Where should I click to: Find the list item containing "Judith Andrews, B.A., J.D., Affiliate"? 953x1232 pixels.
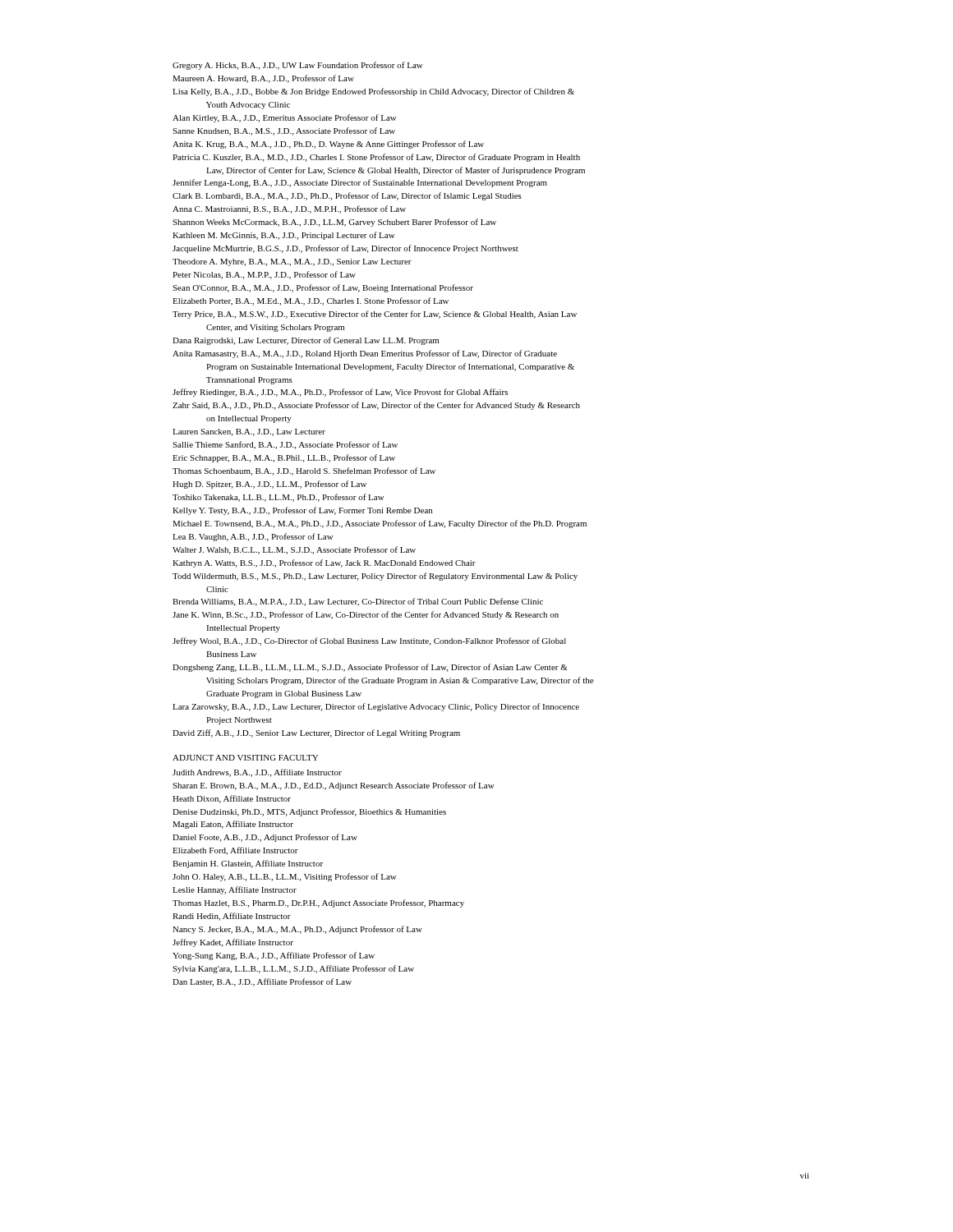(x=491, y=773)
